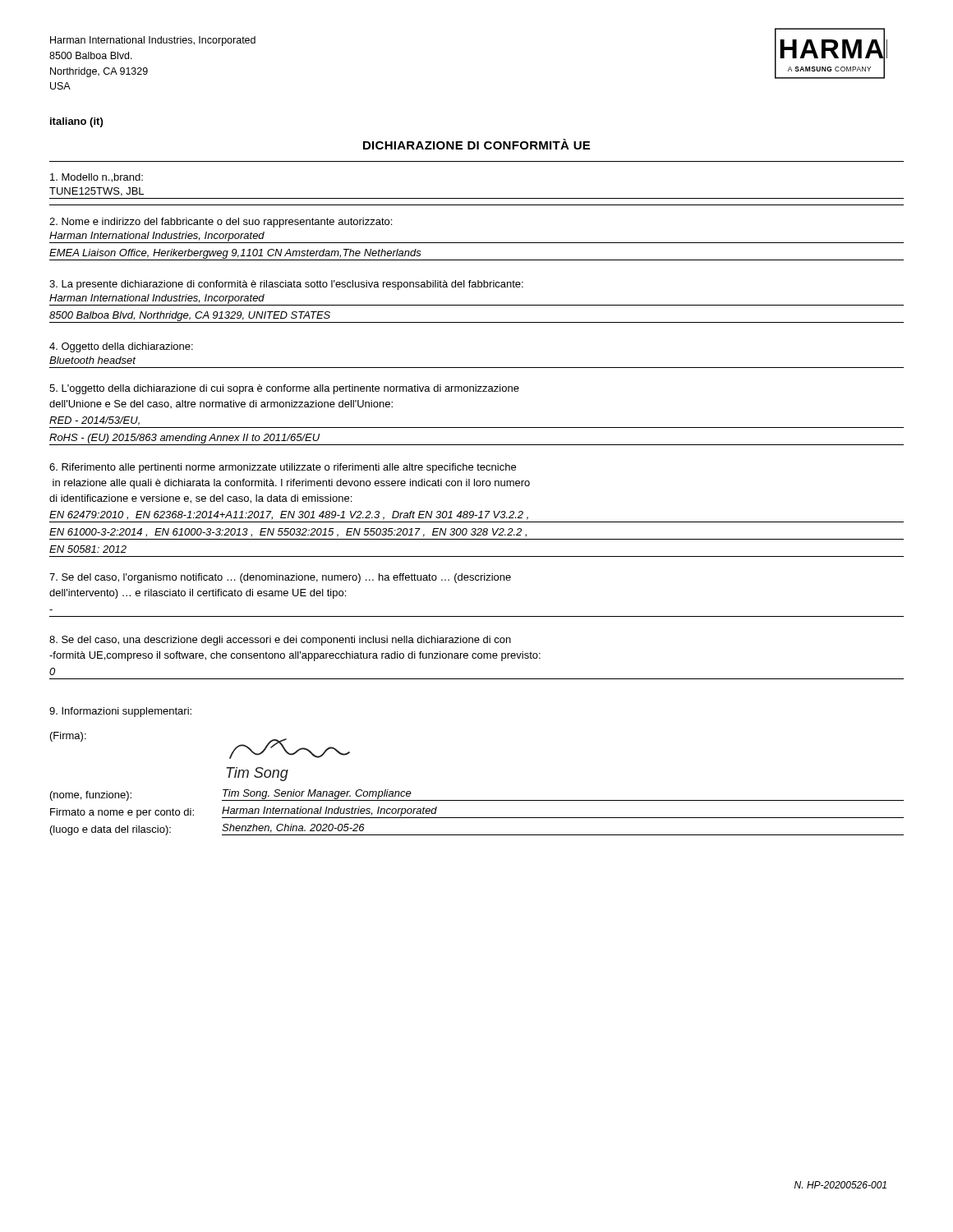
Task: Where does it say "Oggetto della dichiarazione: Bluetooth headset"?
Action: coord(121,347)
